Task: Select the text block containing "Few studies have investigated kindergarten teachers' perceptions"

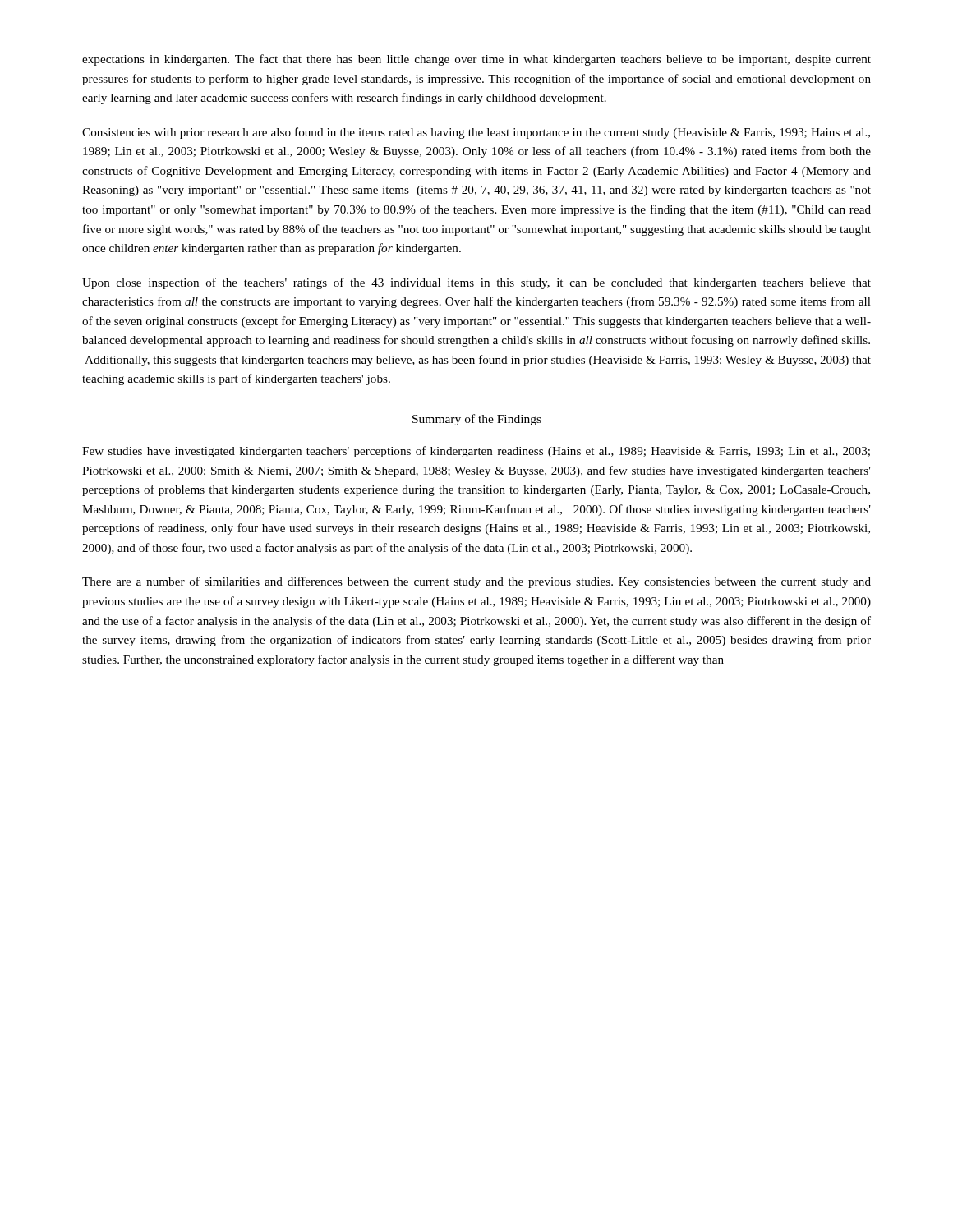Action: coord(476,499)
